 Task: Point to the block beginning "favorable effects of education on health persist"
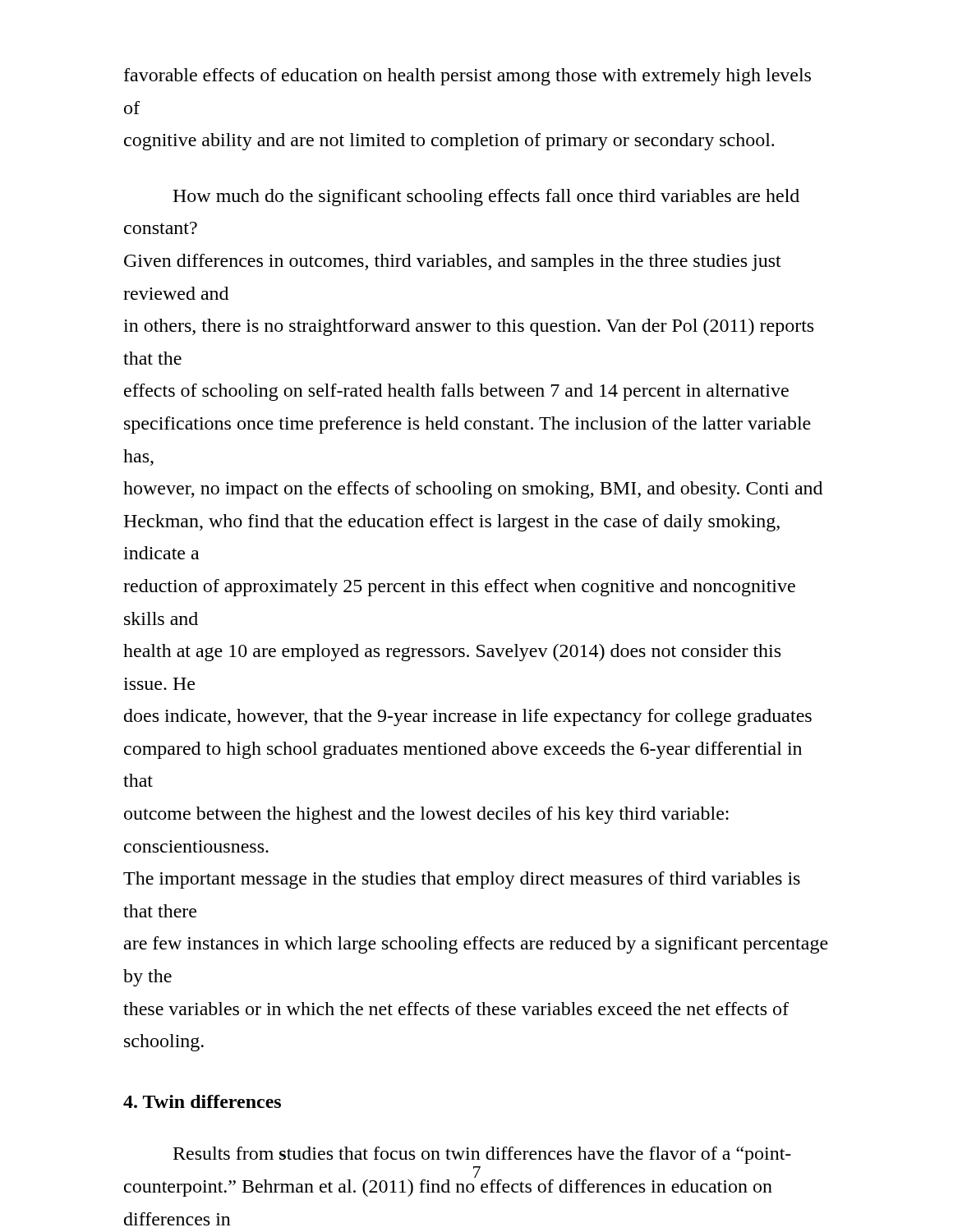[x=467, y=77]
